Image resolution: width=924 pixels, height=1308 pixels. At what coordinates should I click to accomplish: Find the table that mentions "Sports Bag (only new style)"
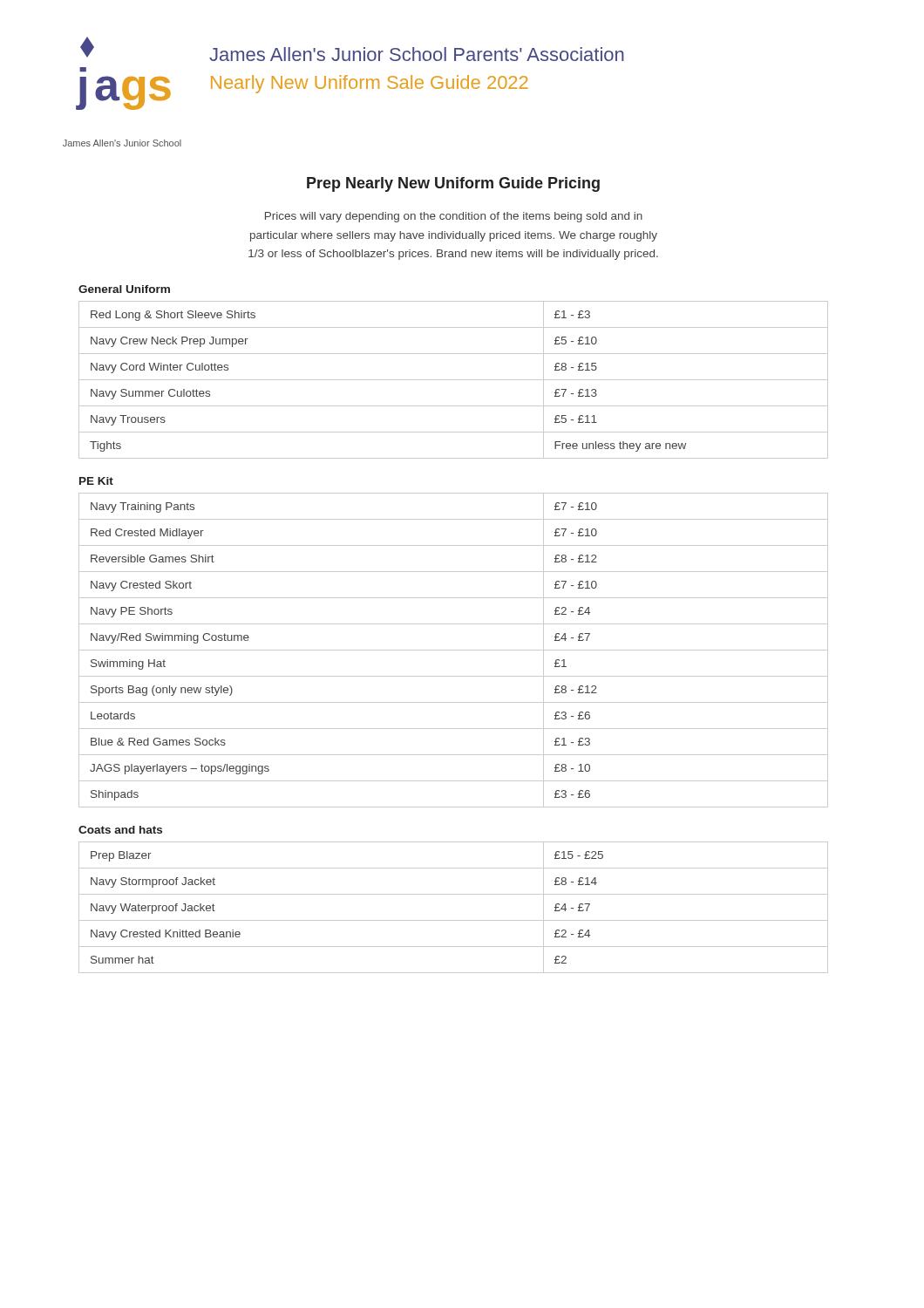453,650
